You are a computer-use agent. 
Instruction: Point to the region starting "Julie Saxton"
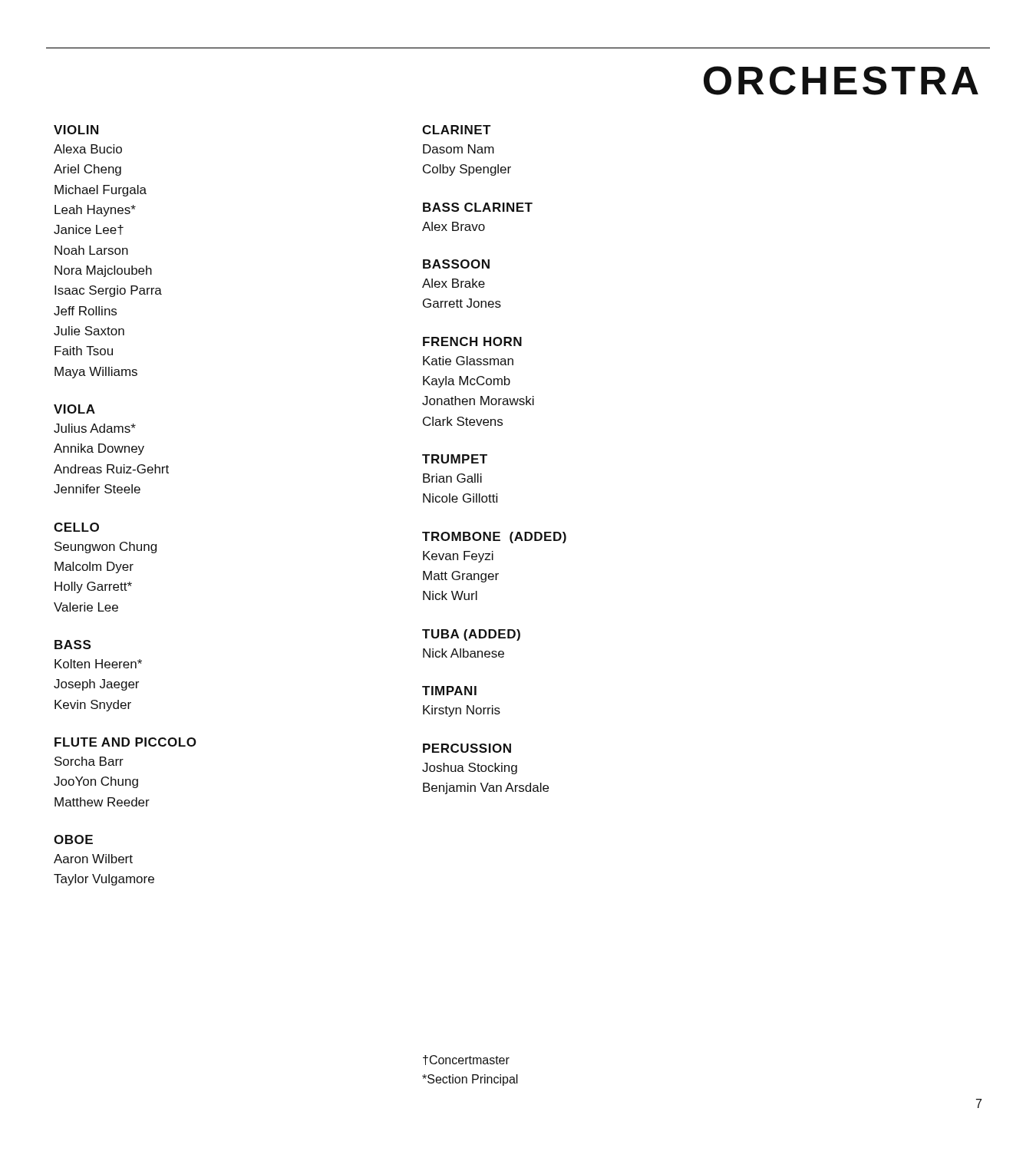click(89, 331)
